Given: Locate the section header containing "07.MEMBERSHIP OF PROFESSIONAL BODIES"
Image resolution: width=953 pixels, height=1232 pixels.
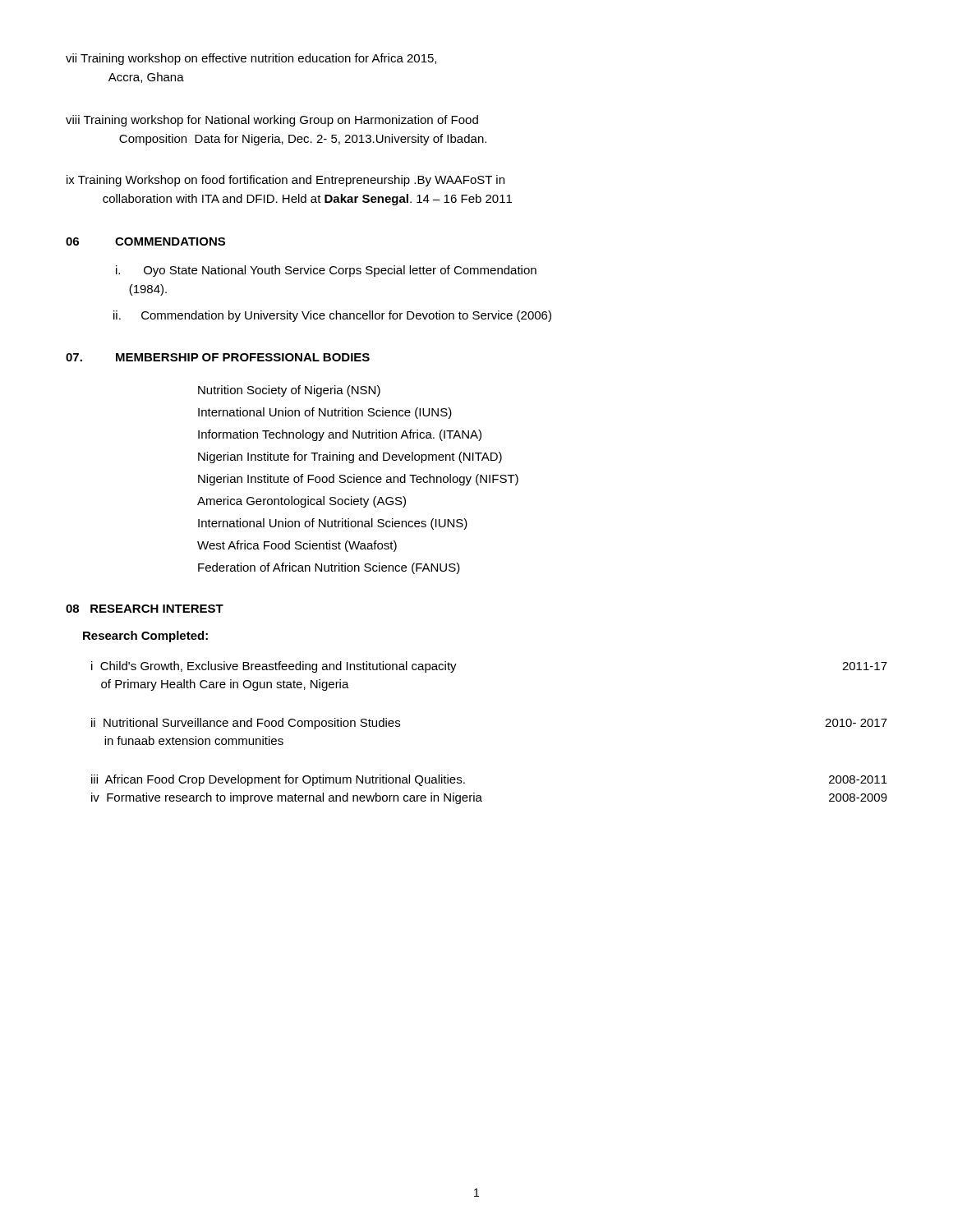Looking at the screenshot, I should click(x=218, y=356).
